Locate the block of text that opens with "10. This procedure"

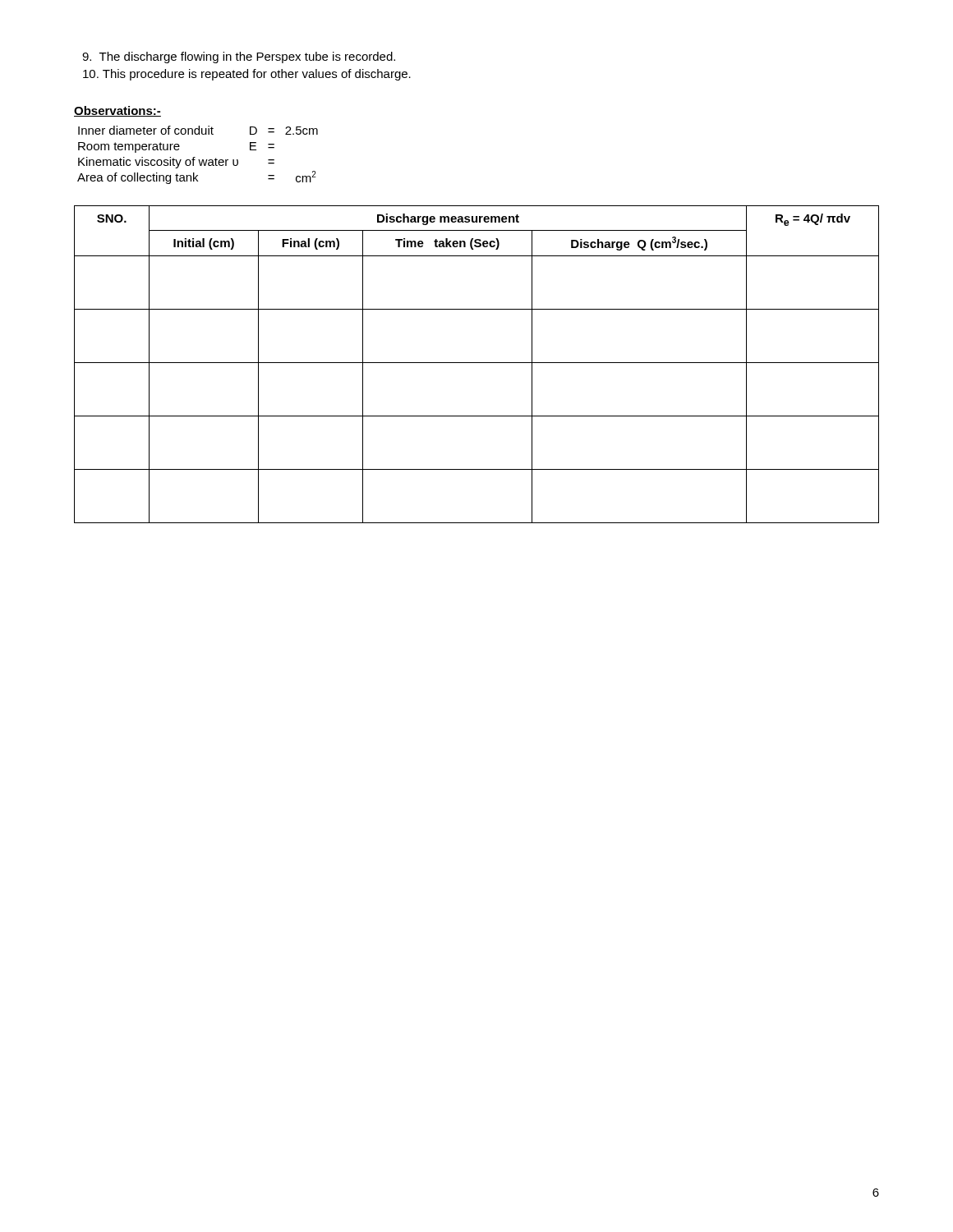pos(247,73)
